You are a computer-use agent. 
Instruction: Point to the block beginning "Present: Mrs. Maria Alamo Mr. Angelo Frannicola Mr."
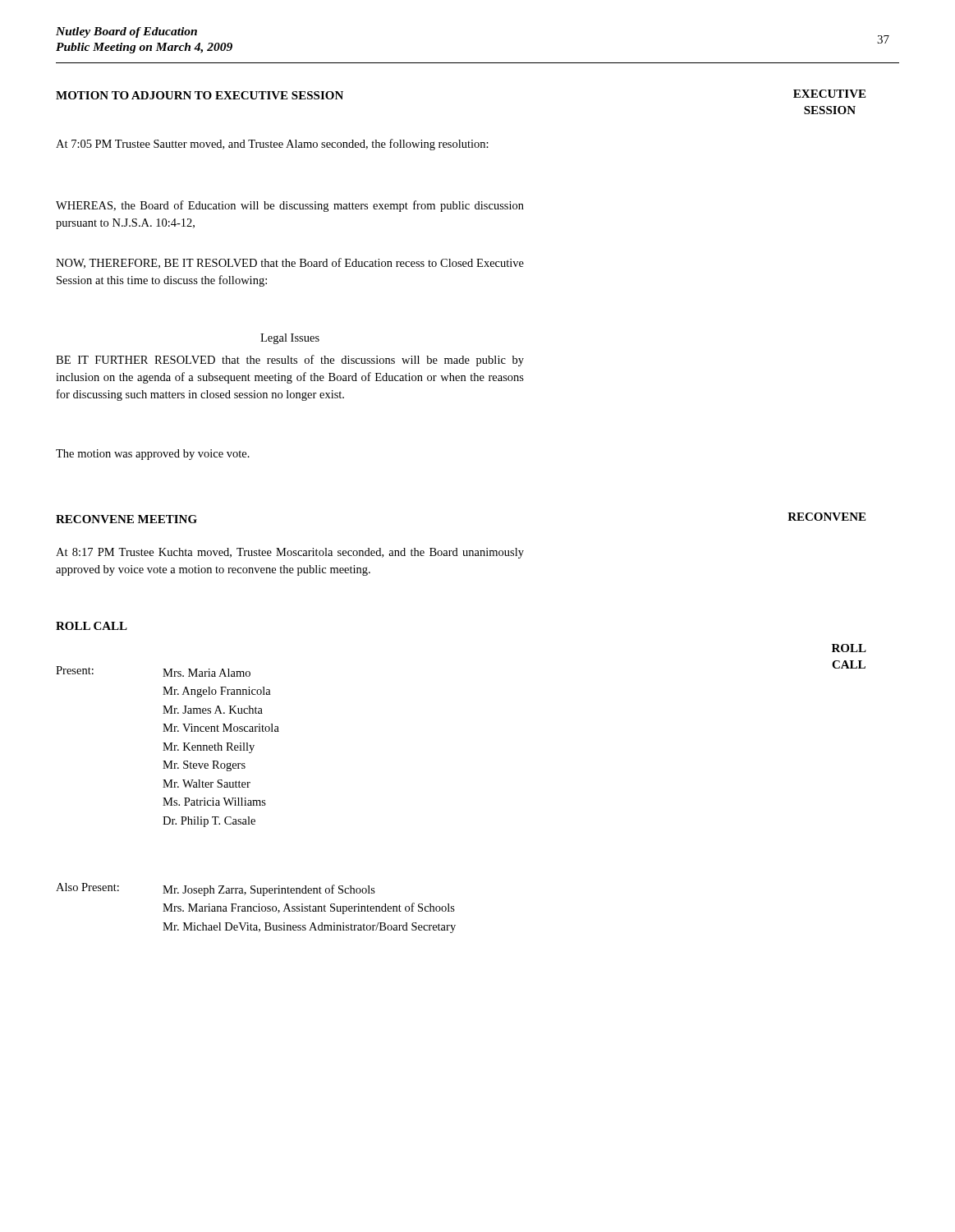point(168,747)
